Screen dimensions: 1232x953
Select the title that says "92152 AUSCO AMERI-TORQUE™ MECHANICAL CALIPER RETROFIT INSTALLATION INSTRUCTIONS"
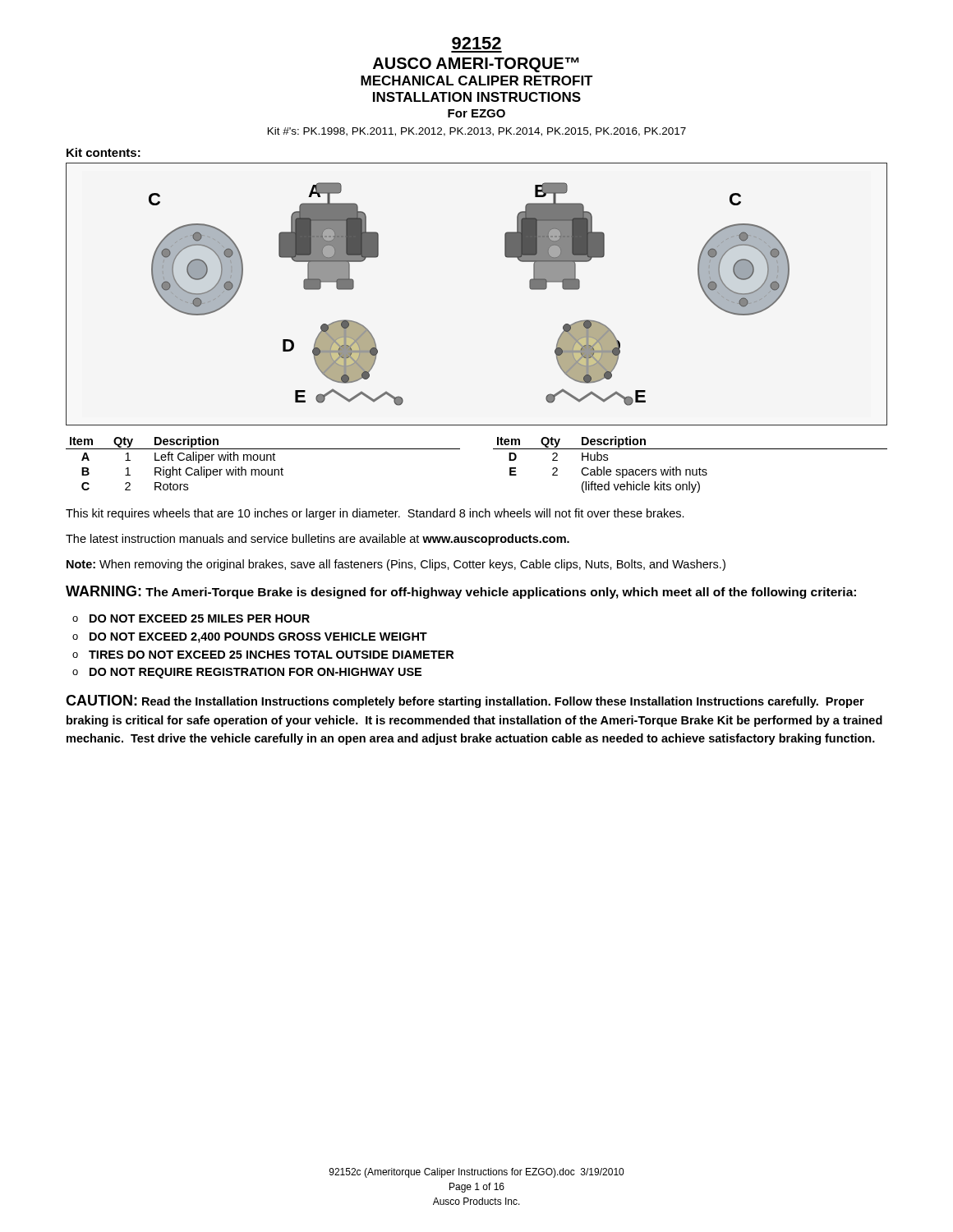tap(476, 76)
